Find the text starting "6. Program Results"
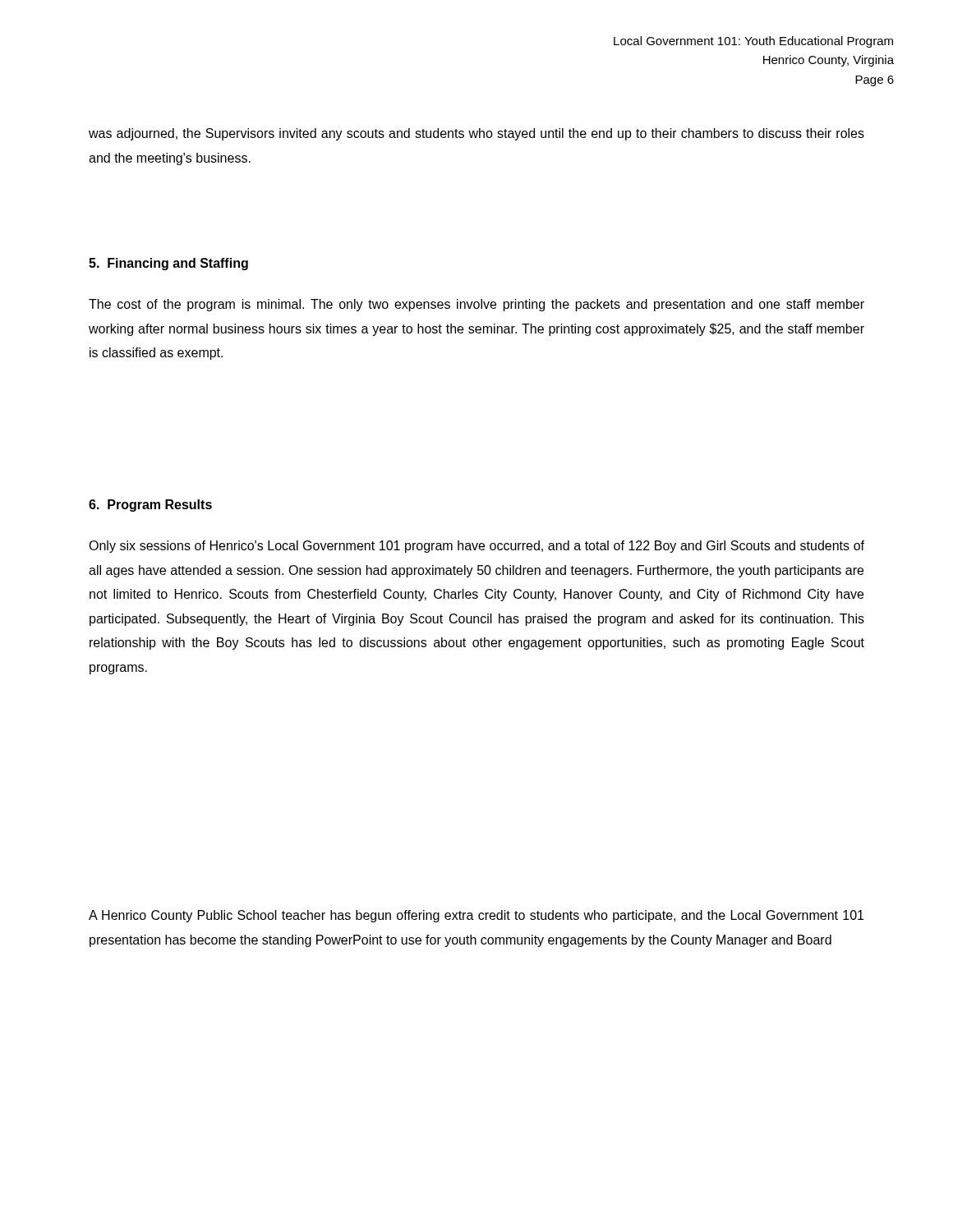953x1232 pixels. 150,505
